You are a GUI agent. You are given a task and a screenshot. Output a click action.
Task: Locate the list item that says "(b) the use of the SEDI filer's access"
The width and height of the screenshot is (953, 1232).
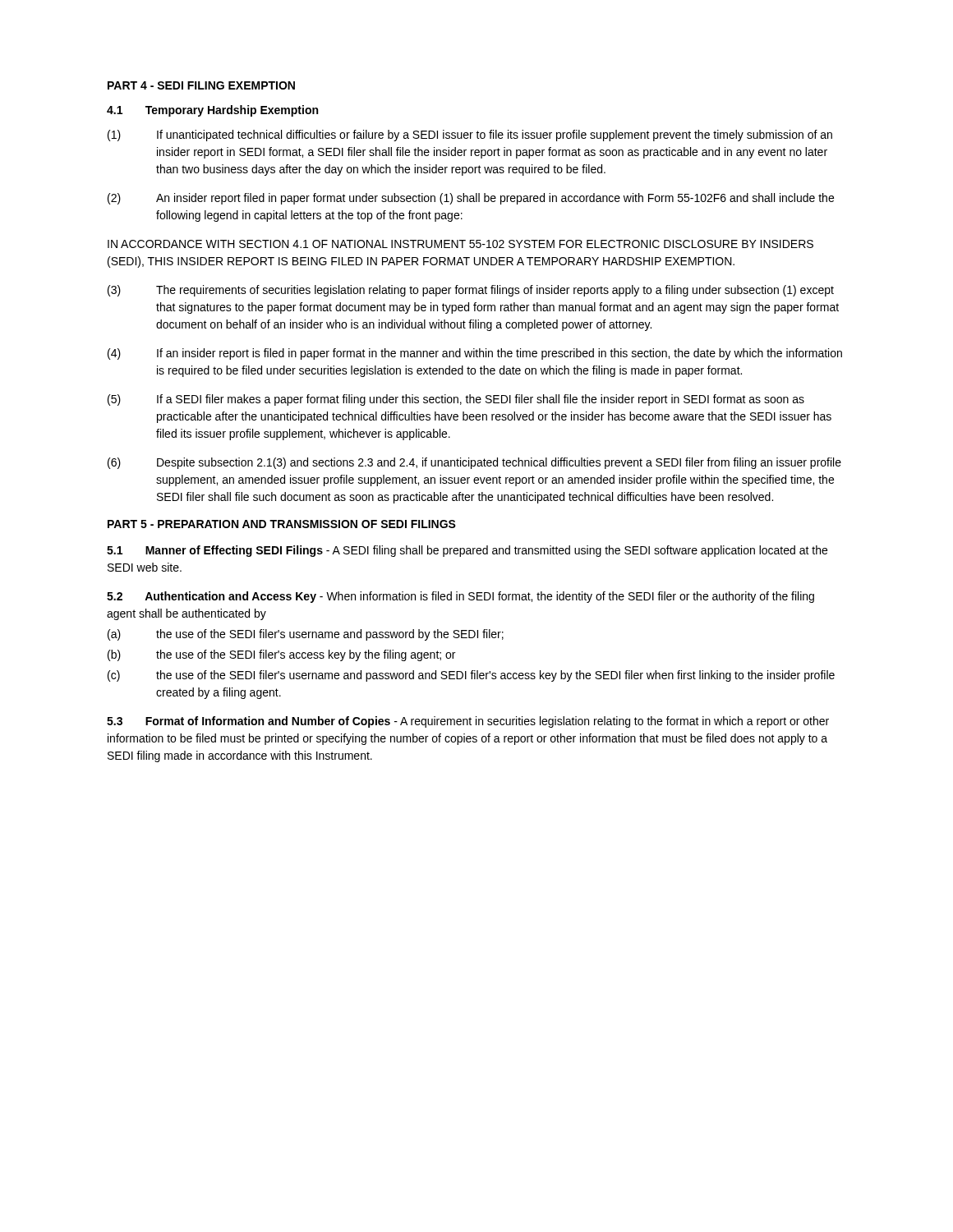(x=281, y=655)
